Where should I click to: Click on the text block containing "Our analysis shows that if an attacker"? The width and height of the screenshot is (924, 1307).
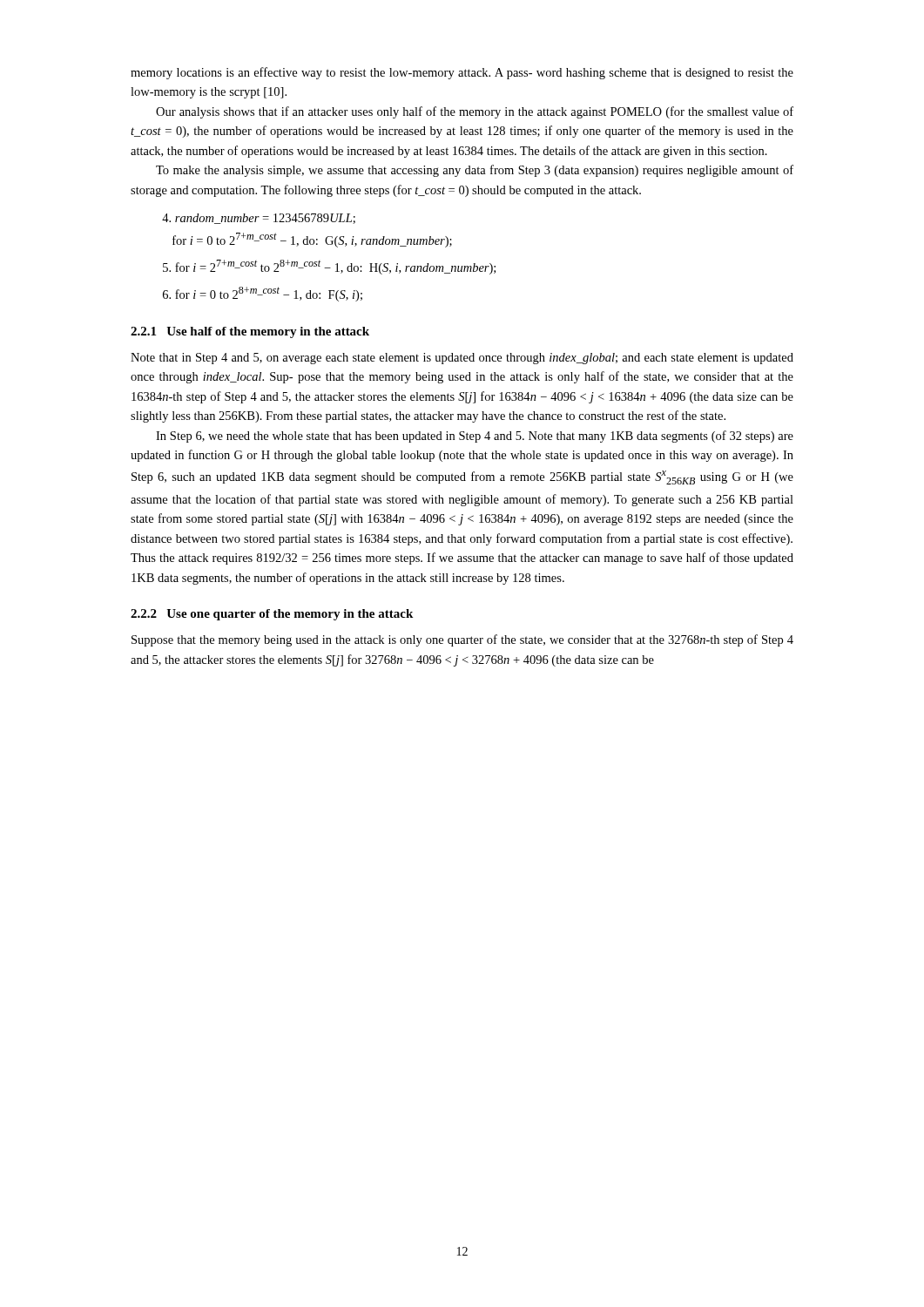[462, 131]
